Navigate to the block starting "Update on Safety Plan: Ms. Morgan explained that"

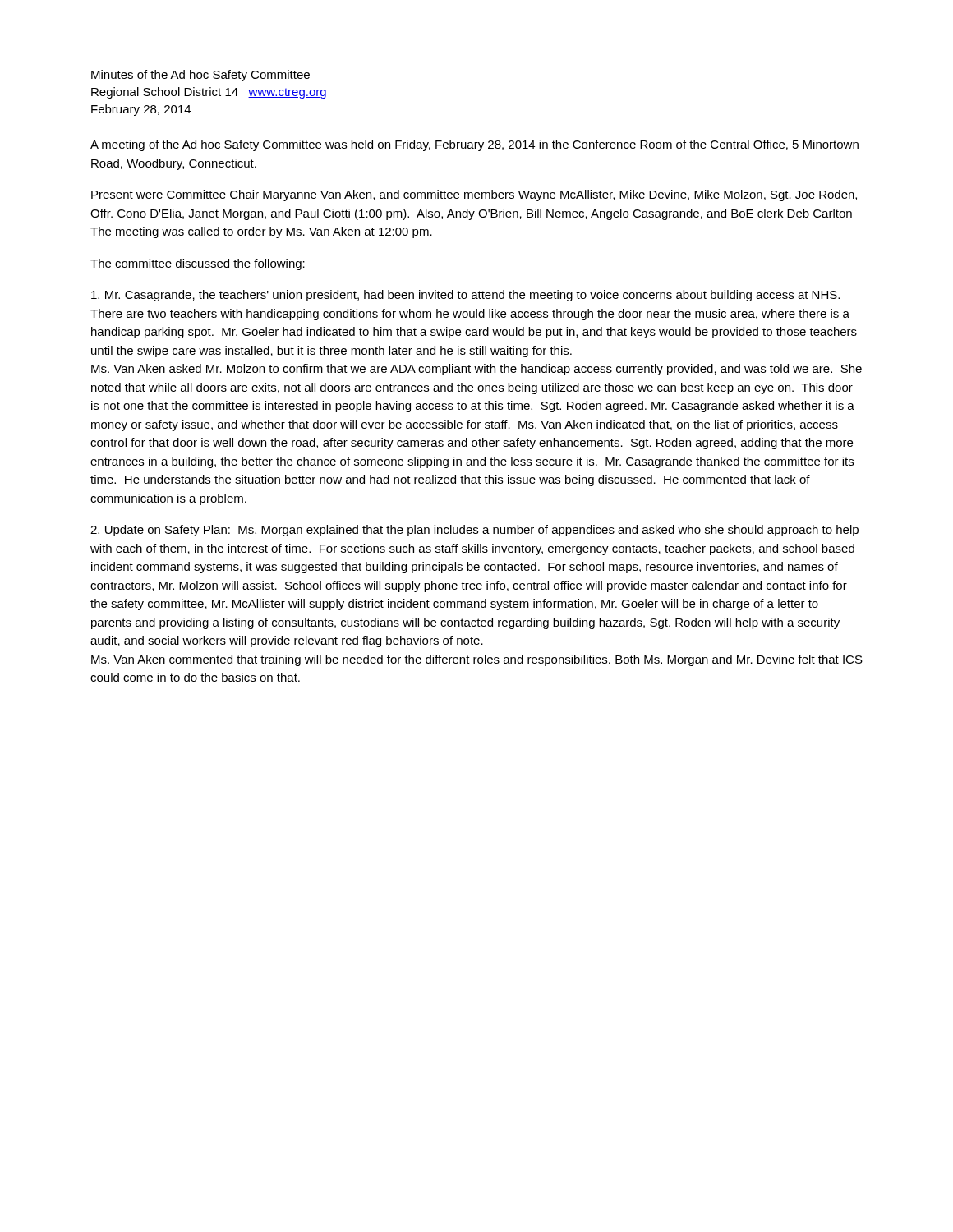[476, 603]
